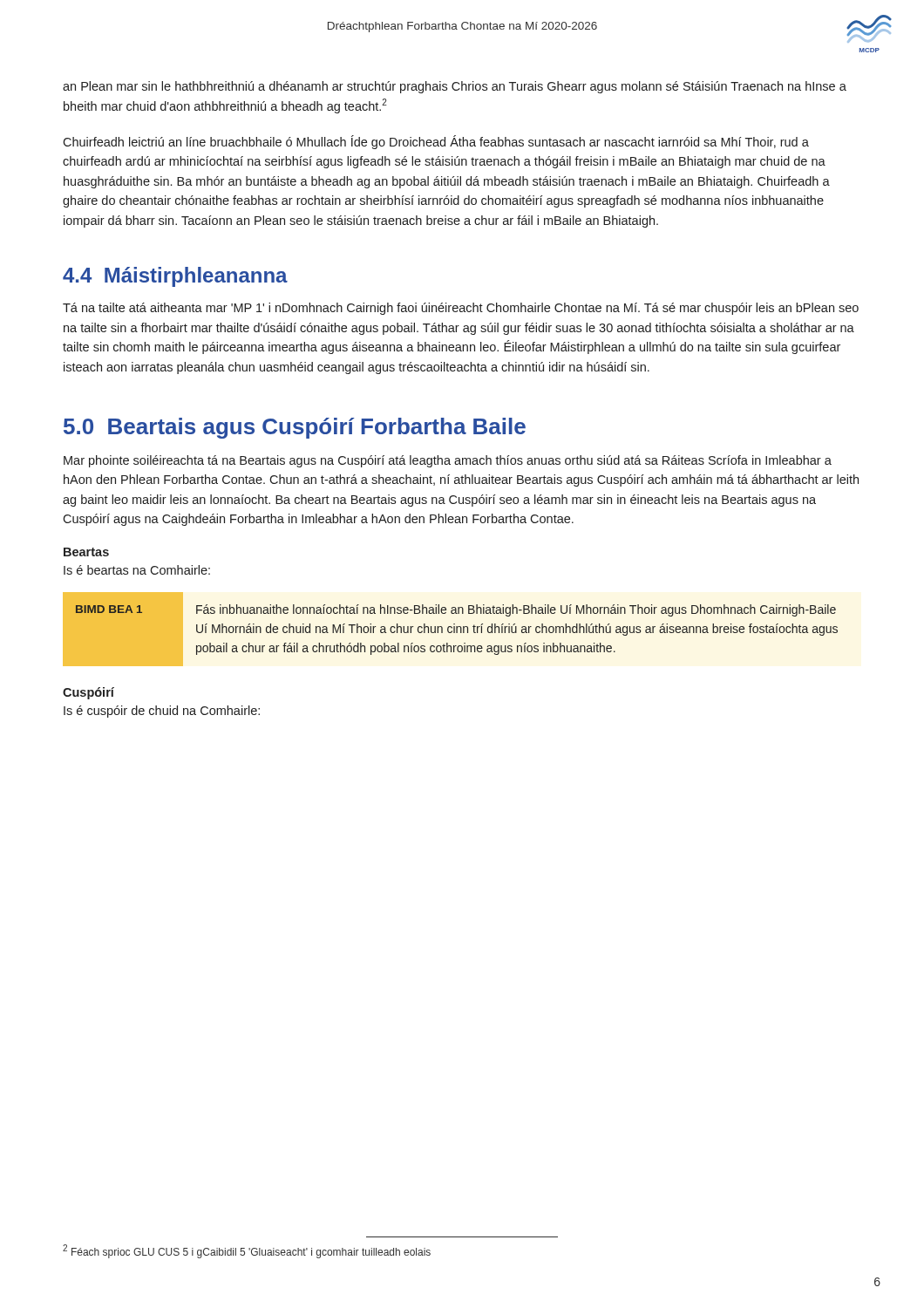Click on the text block that reads "Chuirfeadh leictriú an líne bruachbhaile ó Mhullach"
The image size is (924, 1308).
[x=446, y=181]
